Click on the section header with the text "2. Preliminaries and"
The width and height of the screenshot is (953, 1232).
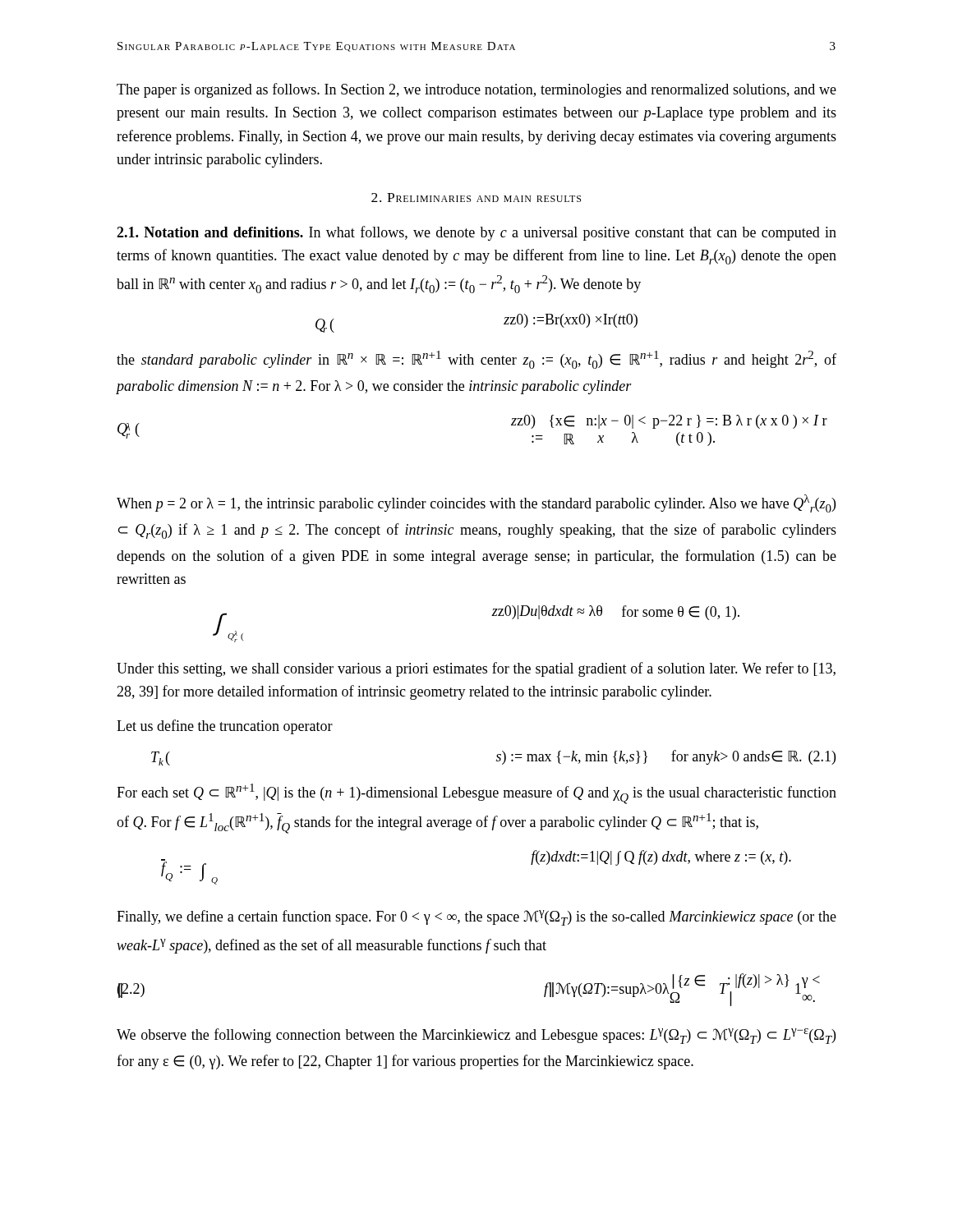tap(476, 197)
